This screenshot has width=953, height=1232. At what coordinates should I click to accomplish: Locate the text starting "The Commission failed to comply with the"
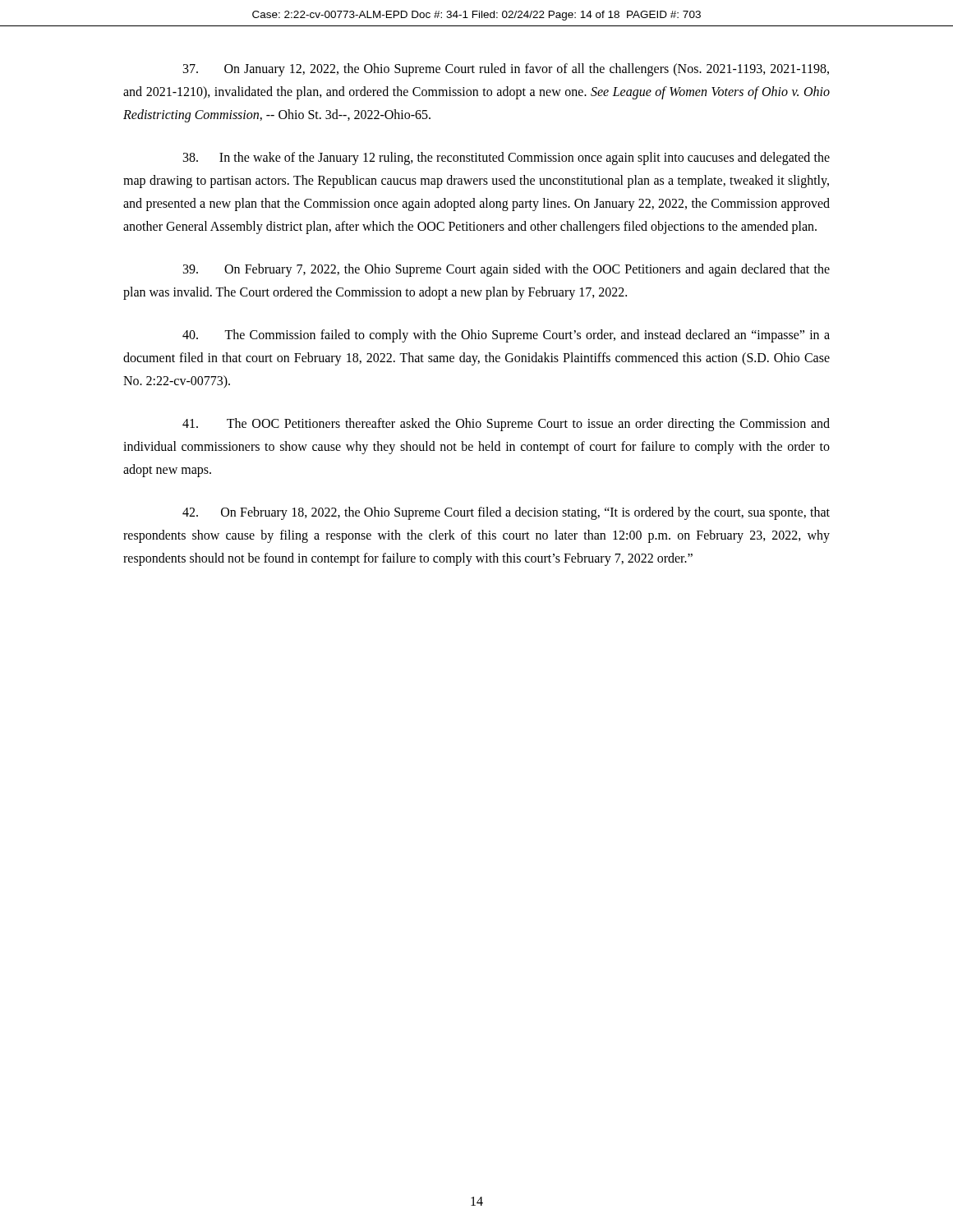click(x=476, y=358)
